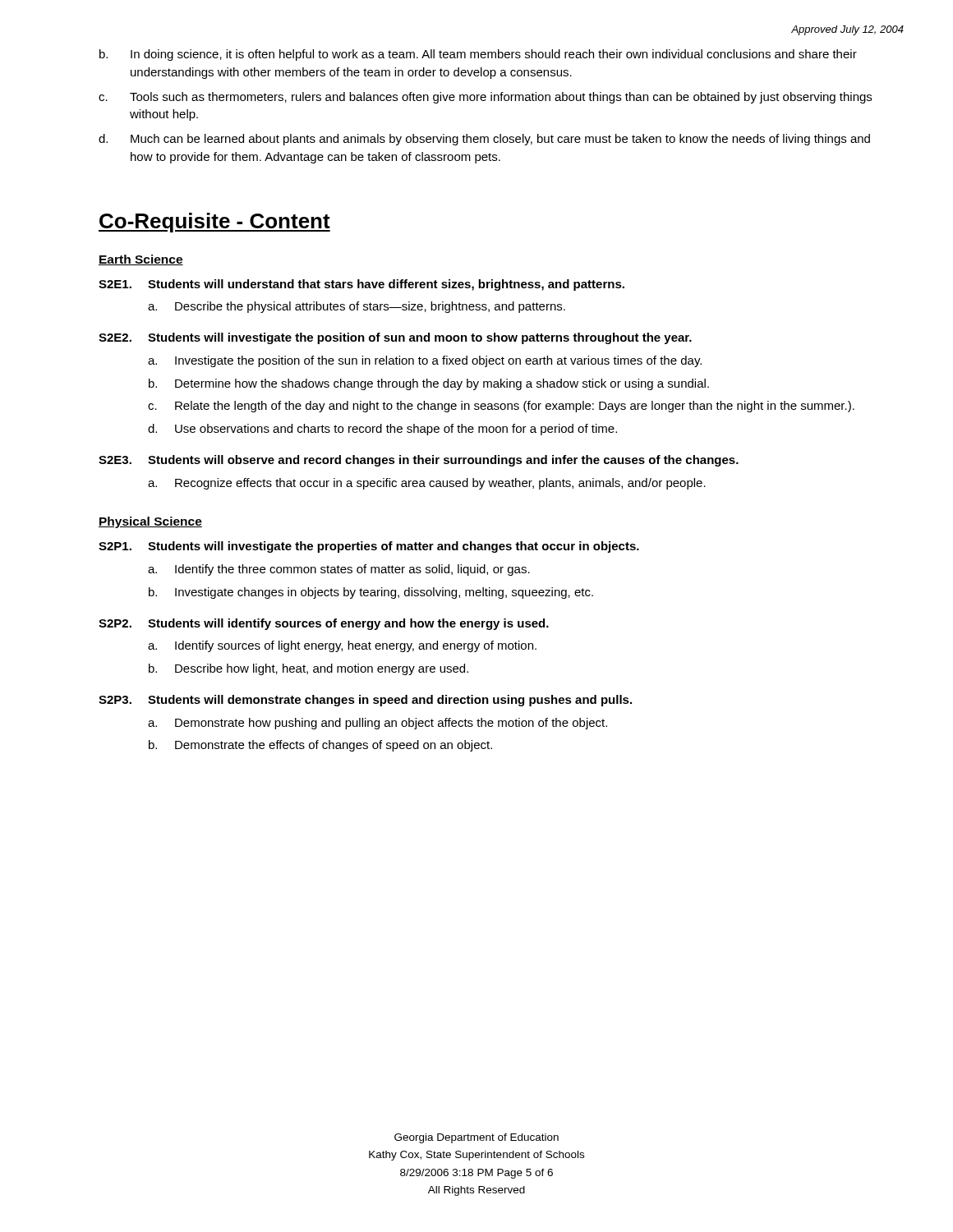Navigate to the text block starting "b. Demonstrate the effects of changes of"
Screen dimensions: 1232x953
tap(320, 746)
